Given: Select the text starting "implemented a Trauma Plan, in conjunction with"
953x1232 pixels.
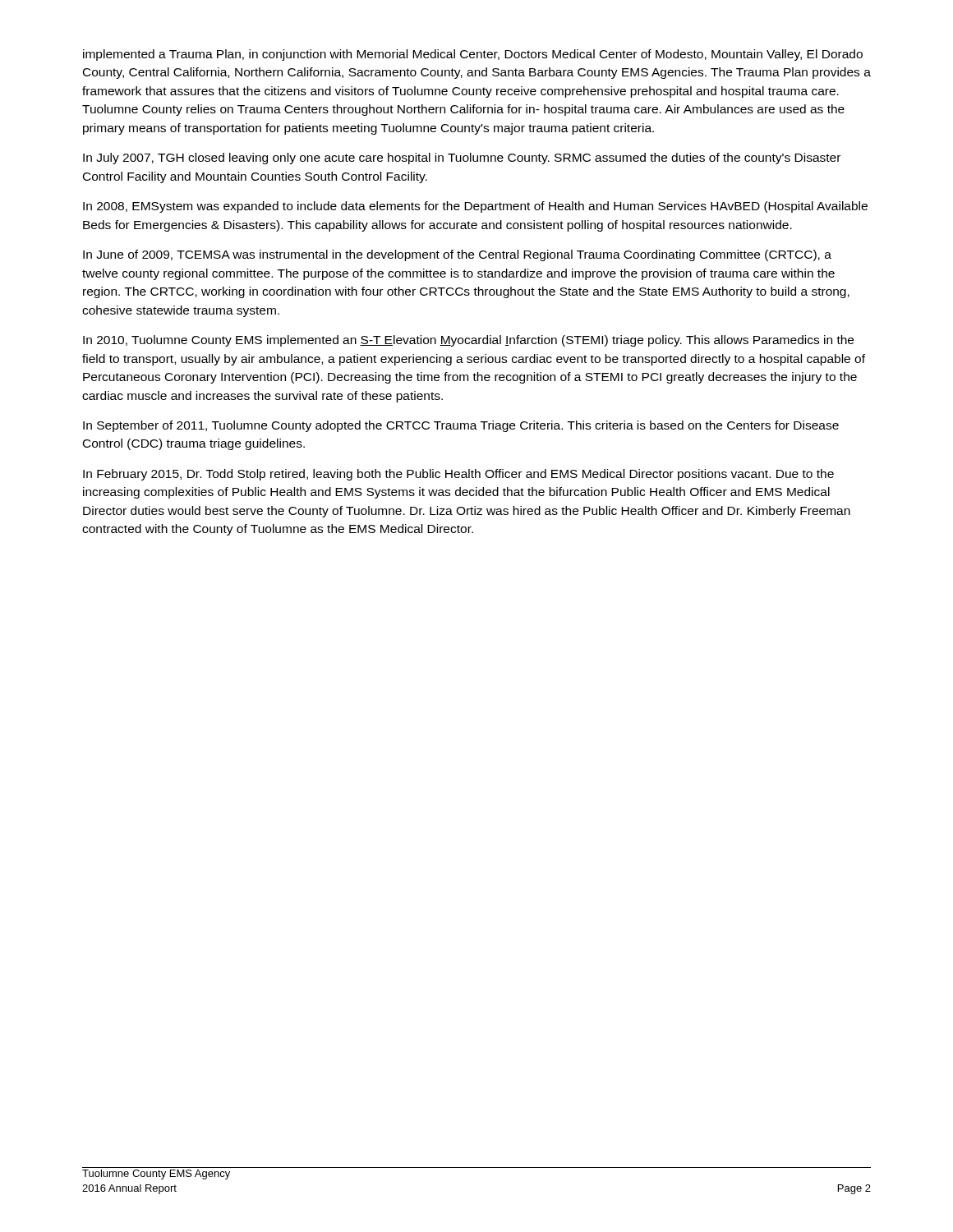Looking at the screenshot, I should (x=476, y=91).
